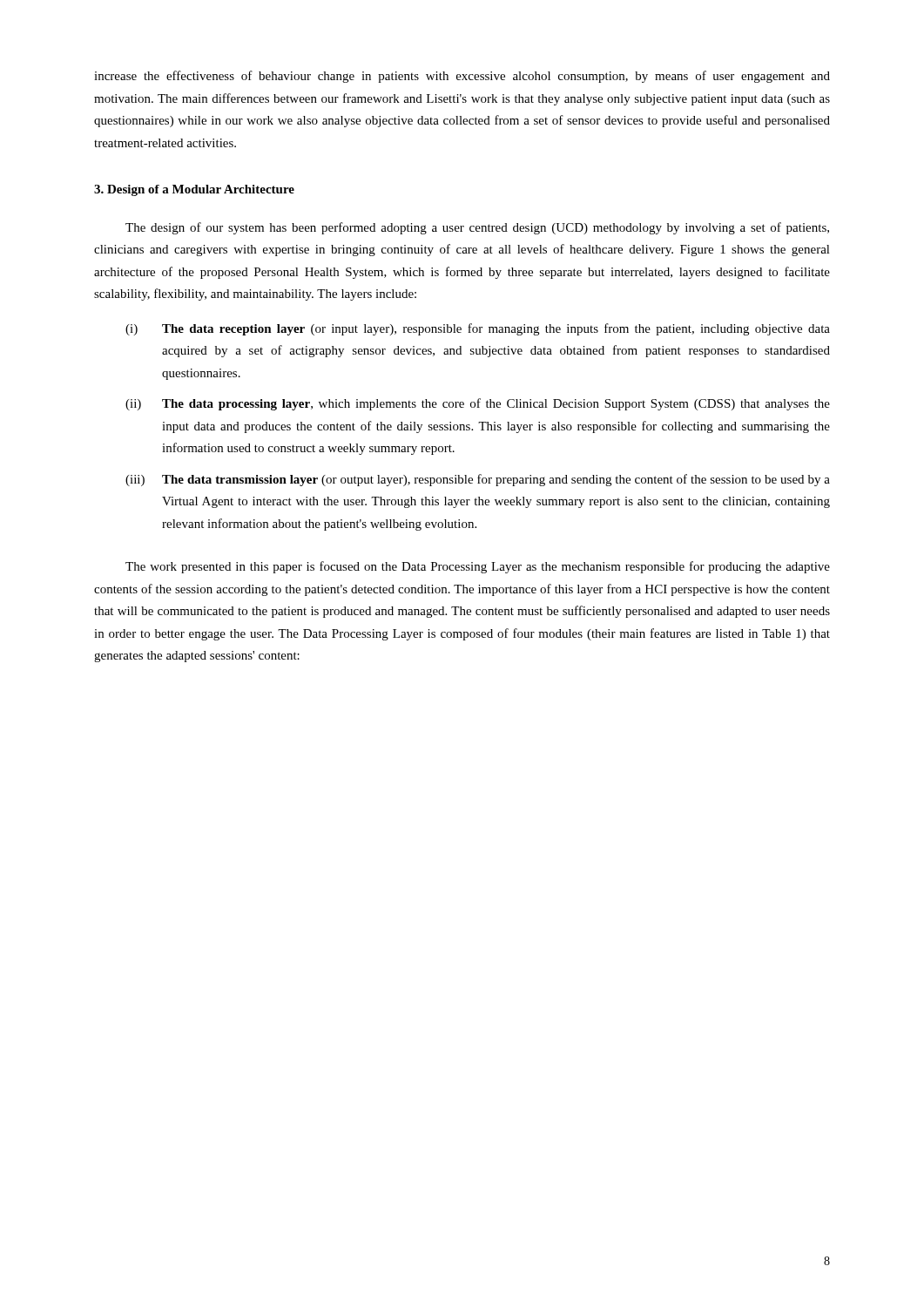The image size is (924, 1307).
Task: Where is the passage that starts "The work presented in this paper is focused"?
Action: [x=462, y=611]
